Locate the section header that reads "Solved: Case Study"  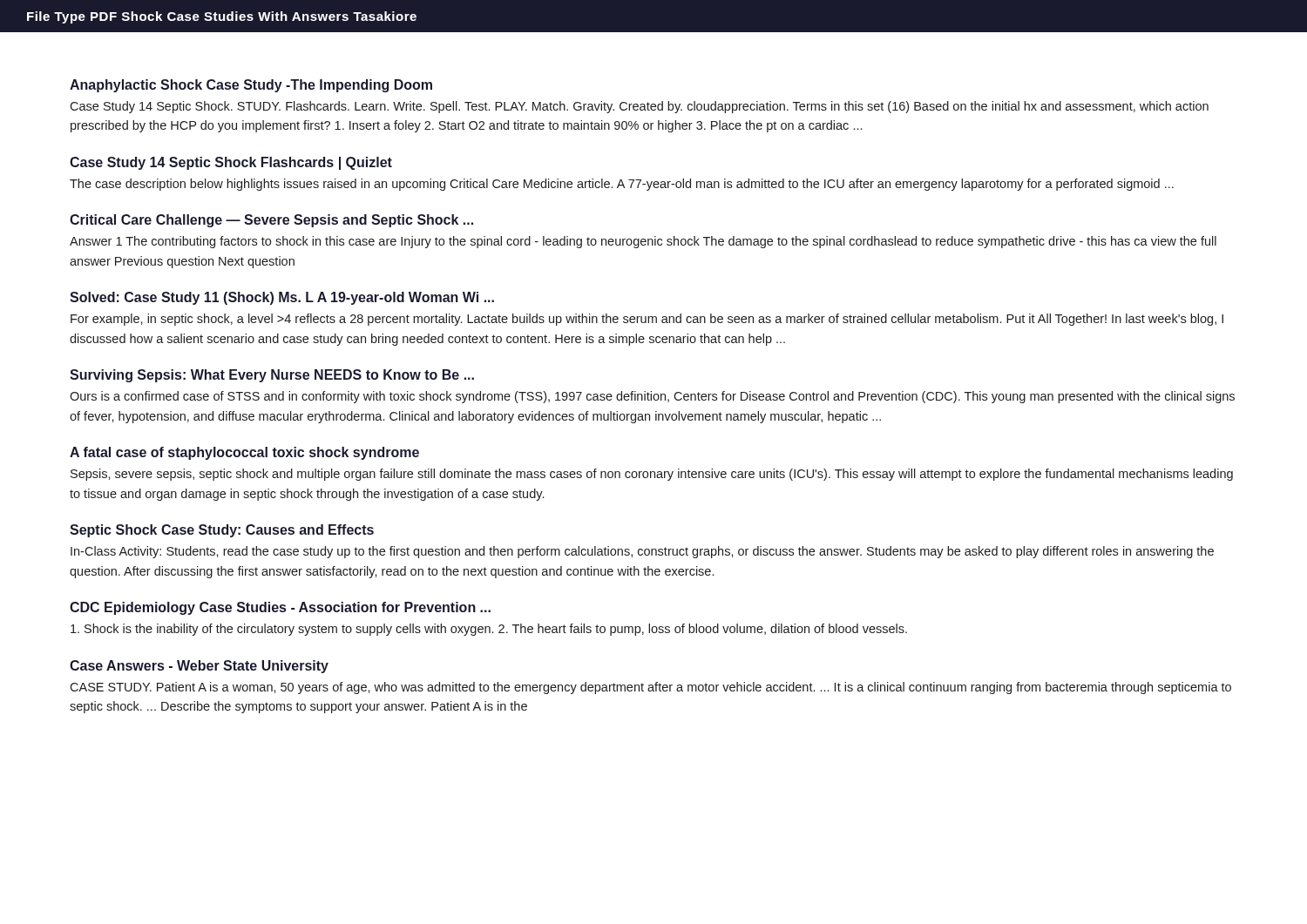(x=282, y=298)
